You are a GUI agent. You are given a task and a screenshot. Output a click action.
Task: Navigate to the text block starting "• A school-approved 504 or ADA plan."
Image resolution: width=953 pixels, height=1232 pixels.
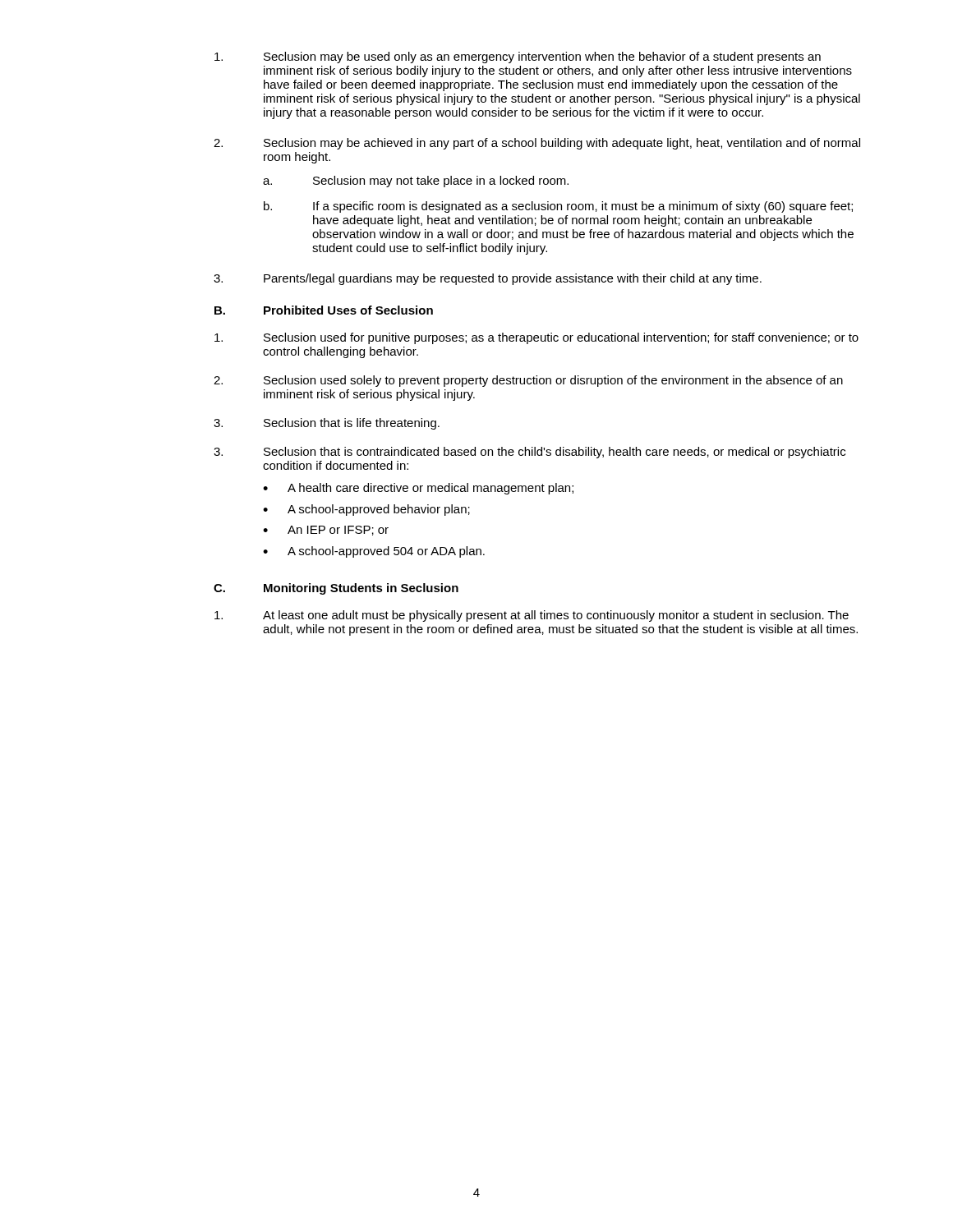coord(374,552)
